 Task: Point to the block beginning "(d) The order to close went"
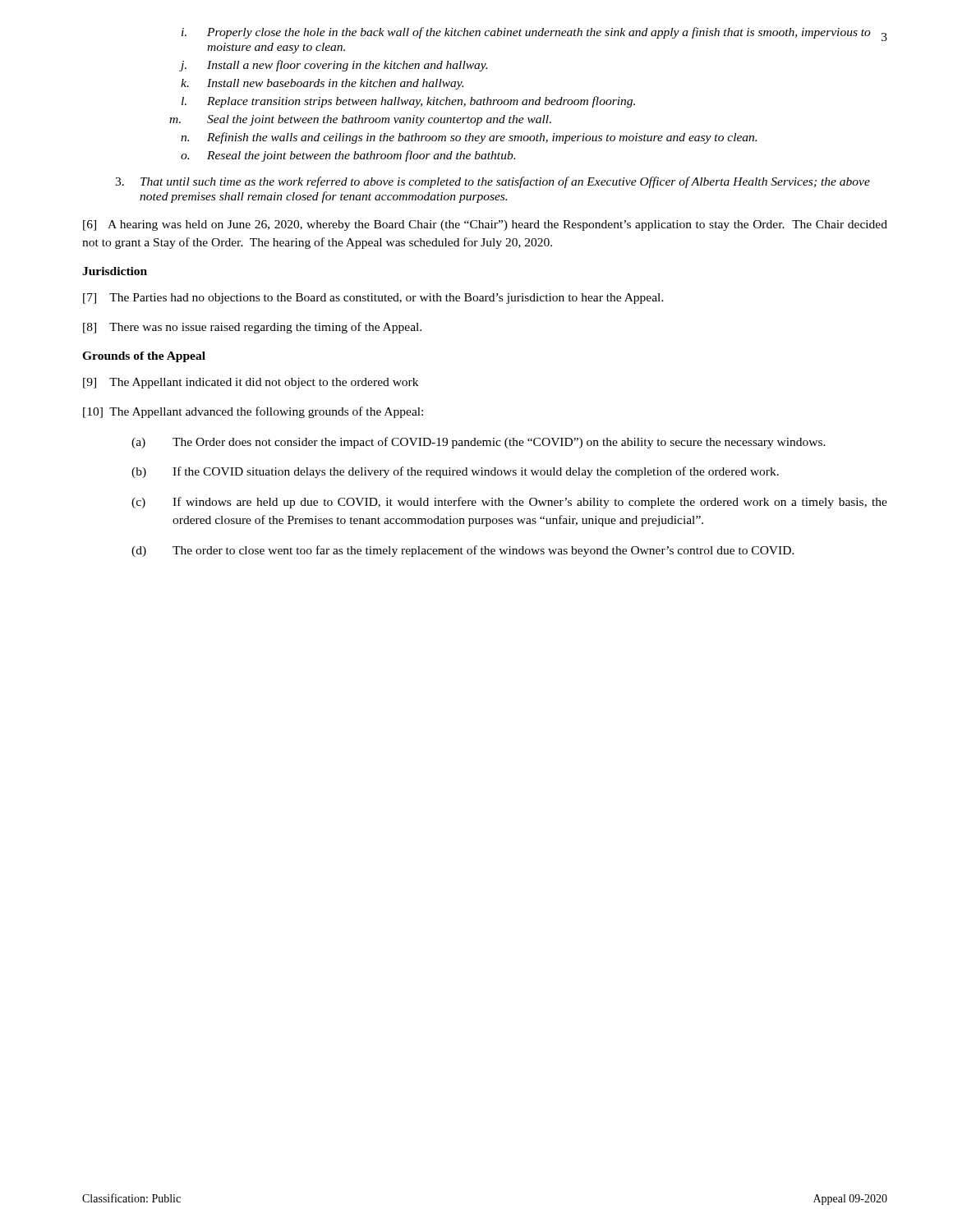(509, 550)
